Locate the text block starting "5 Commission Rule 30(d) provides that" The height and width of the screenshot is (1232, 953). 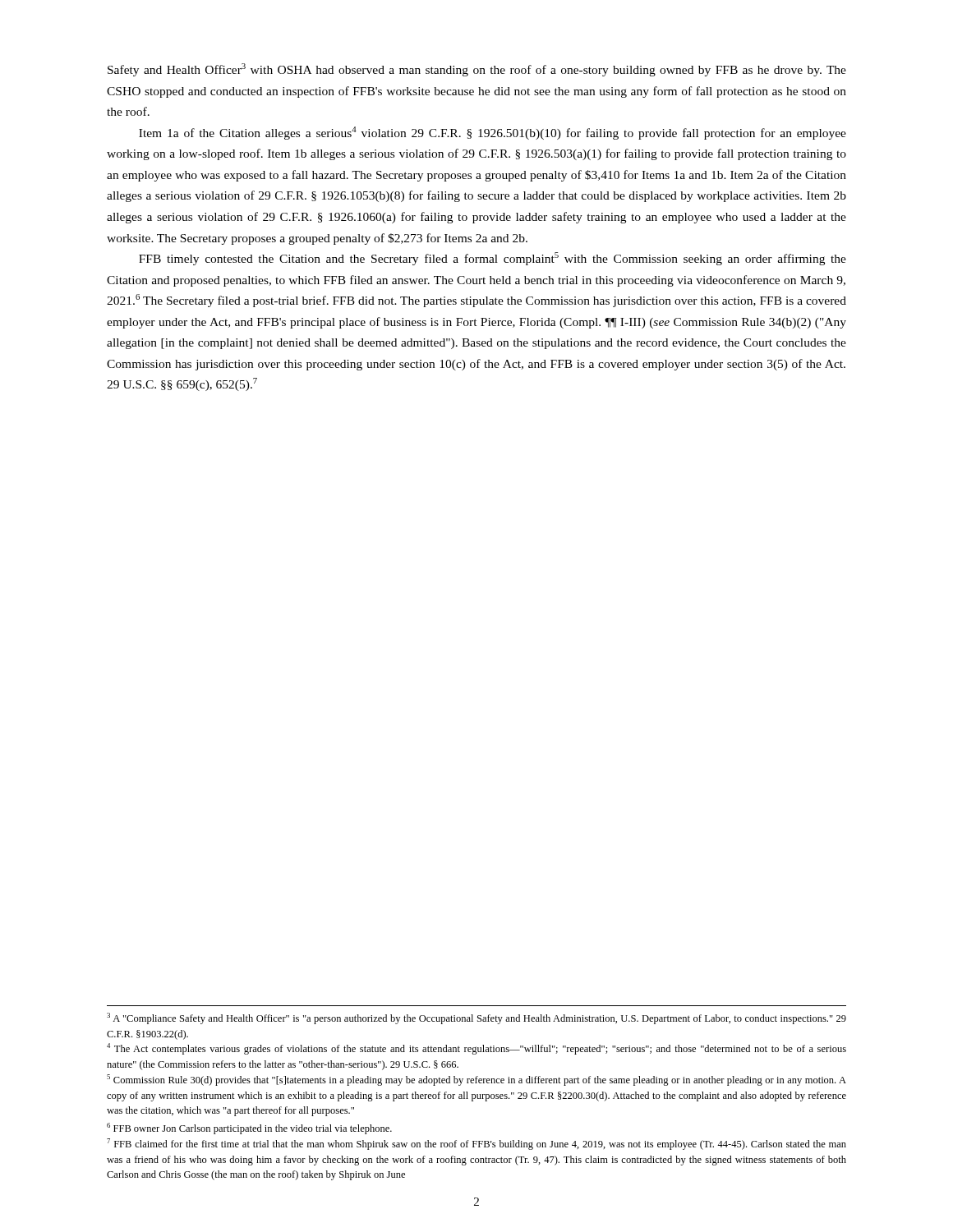click(x=476, y=1104)
